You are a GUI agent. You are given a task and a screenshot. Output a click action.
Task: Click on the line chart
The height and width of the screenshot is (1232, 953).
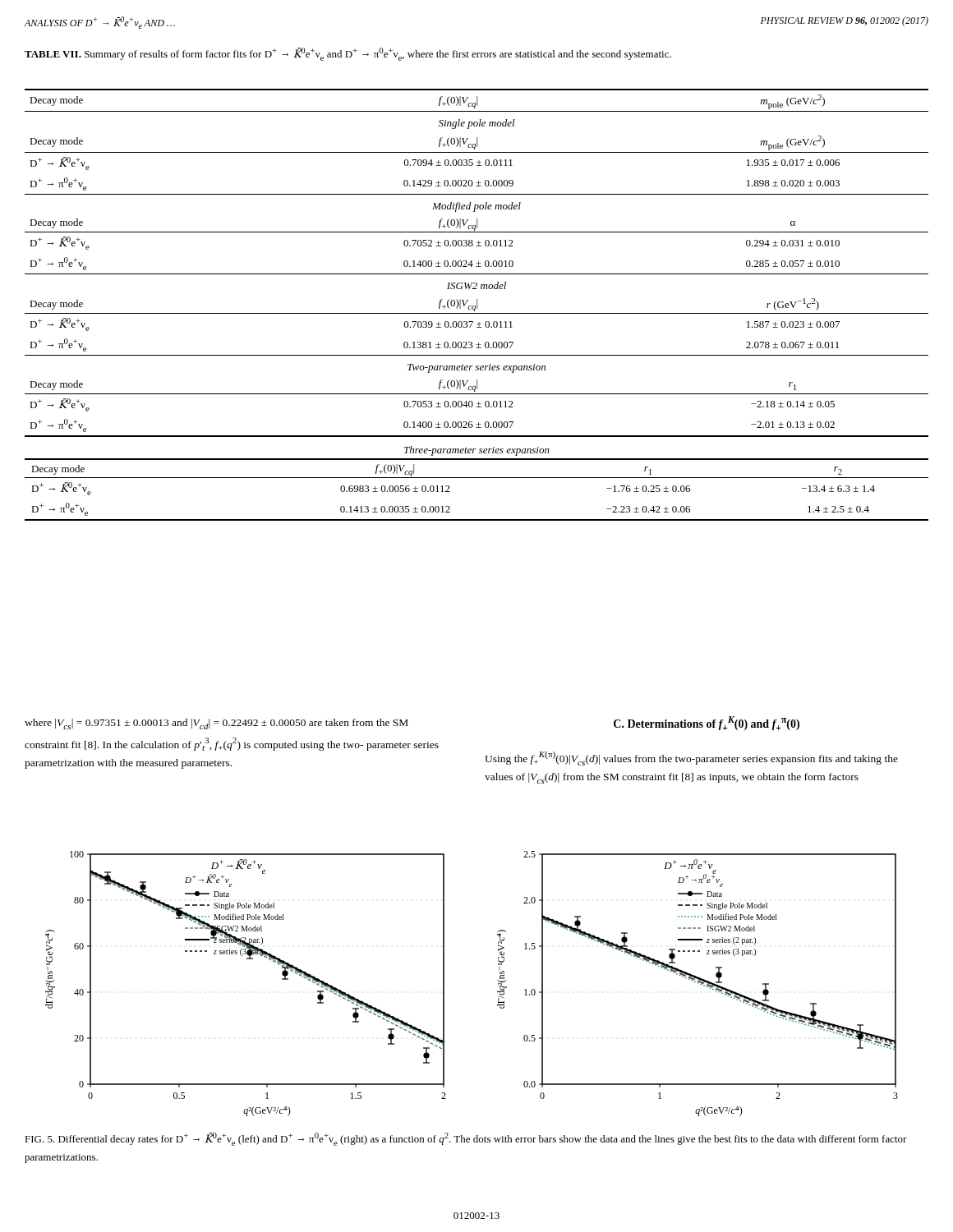(x=476, y=977)
